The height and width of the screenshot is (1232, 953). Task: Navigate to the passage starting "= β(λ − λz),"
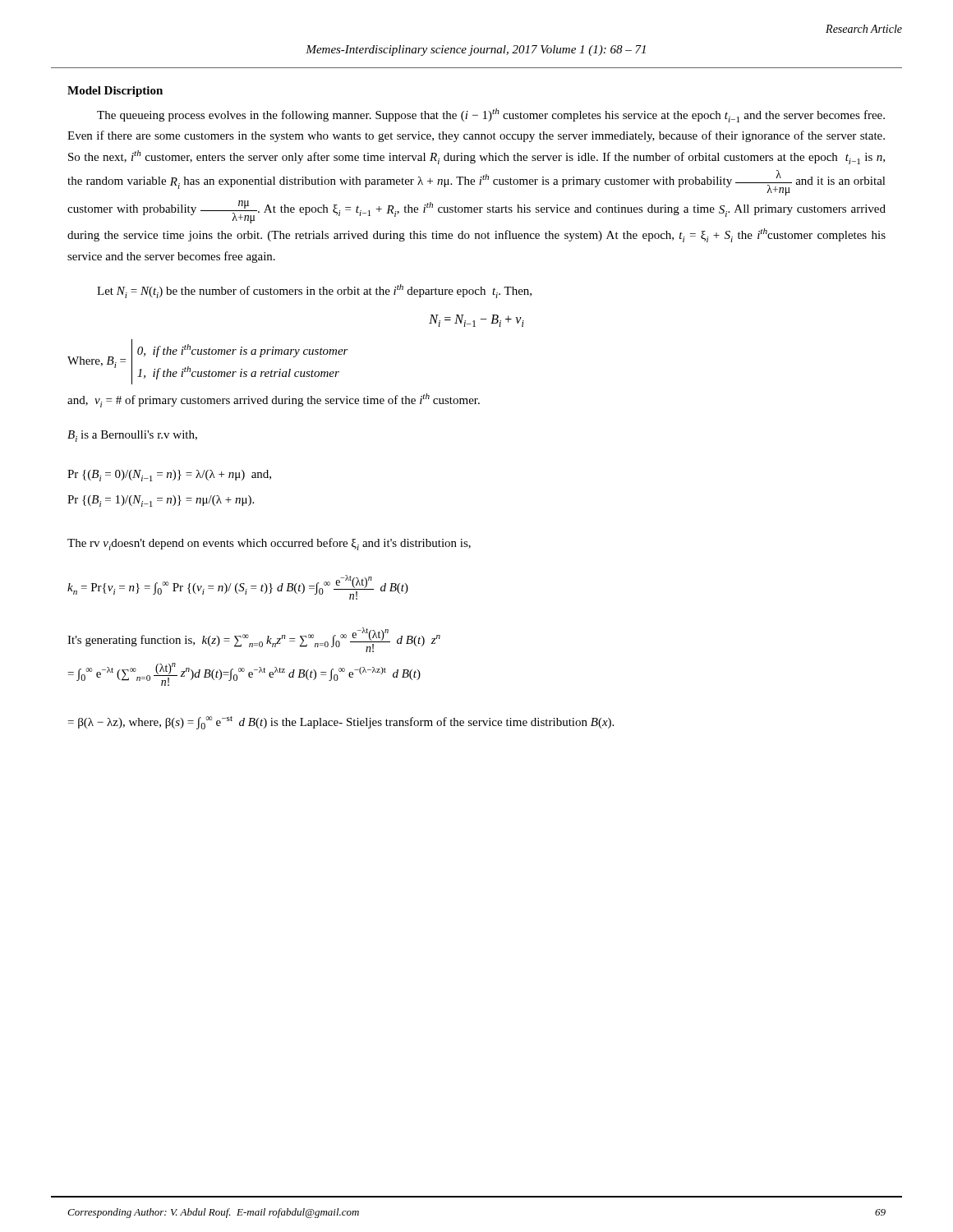tap(341, 722)
